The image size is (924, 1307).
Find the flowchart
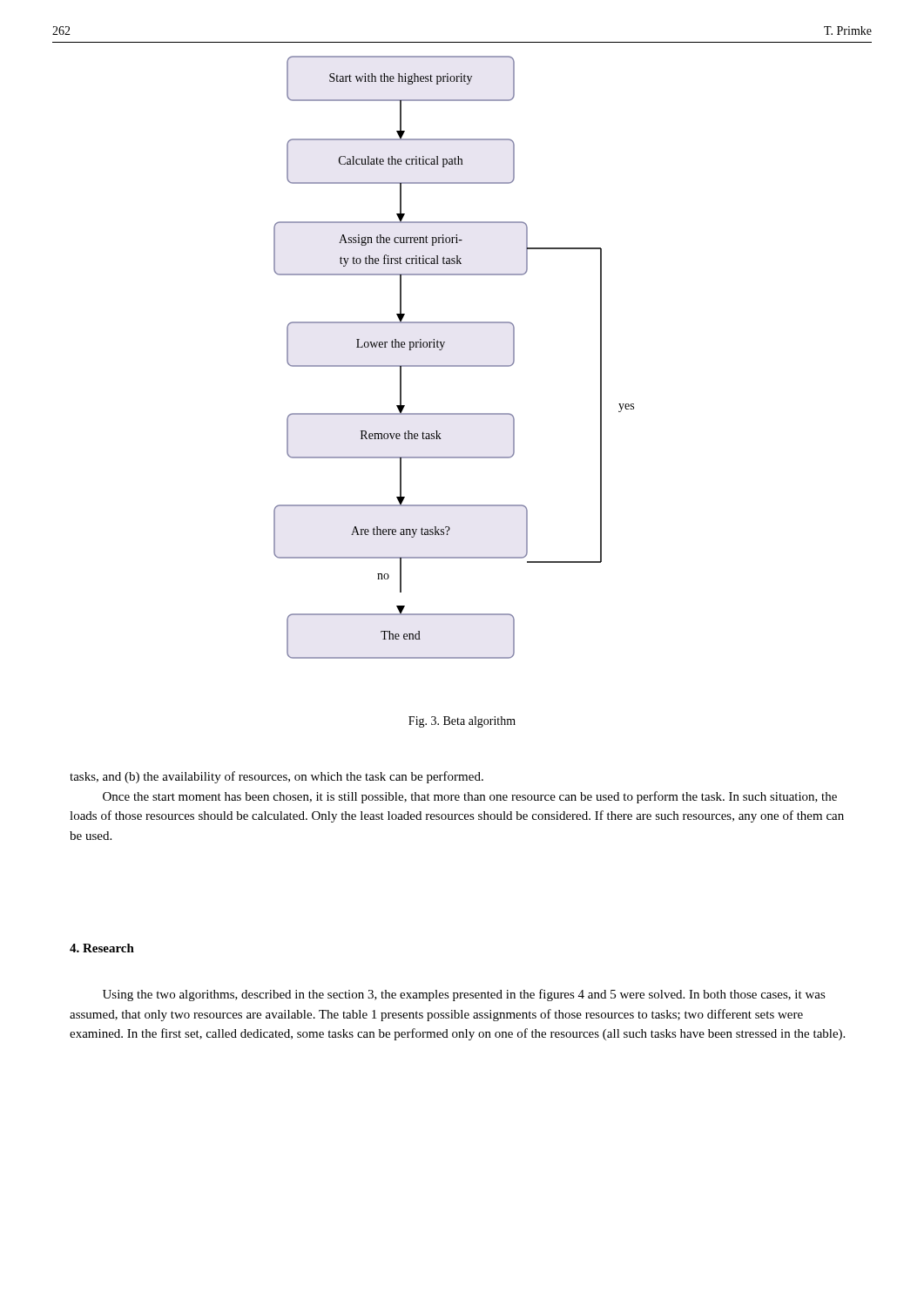(x=462, y=383)
